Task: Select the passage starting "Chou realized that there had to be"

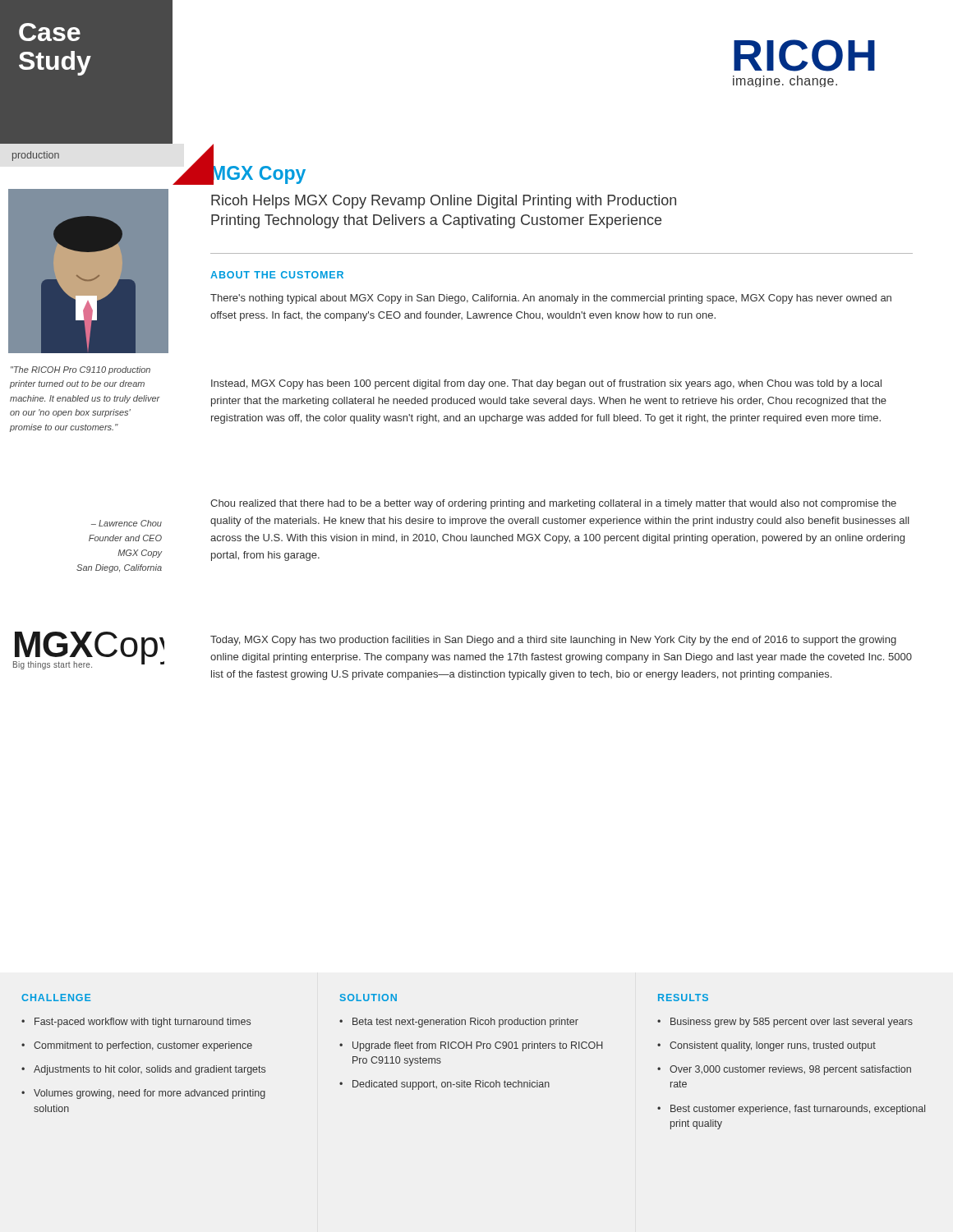Action: click(x=560, y=529)
